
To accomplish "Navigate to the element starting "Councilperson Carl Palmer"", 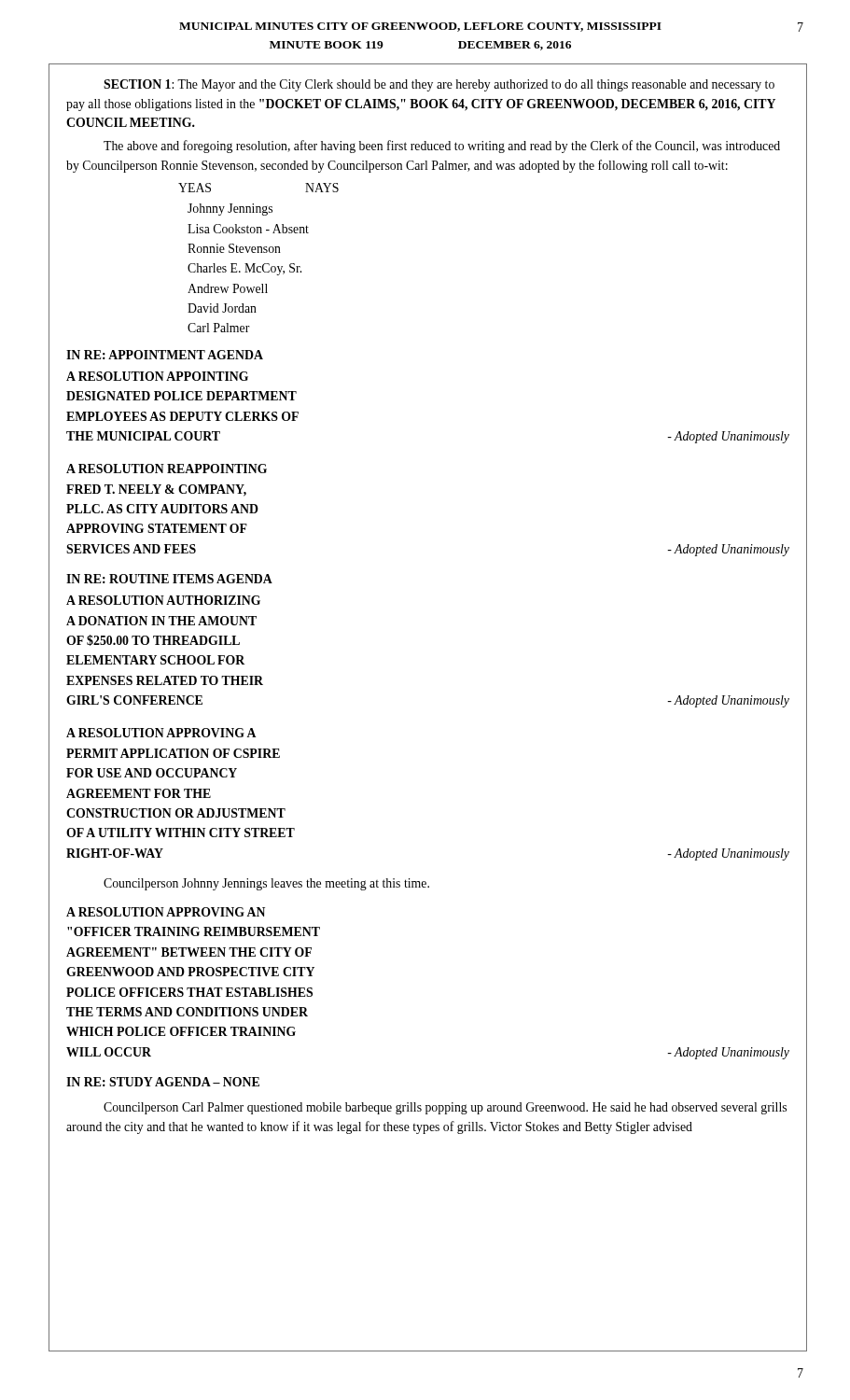I will point(427,1117).
